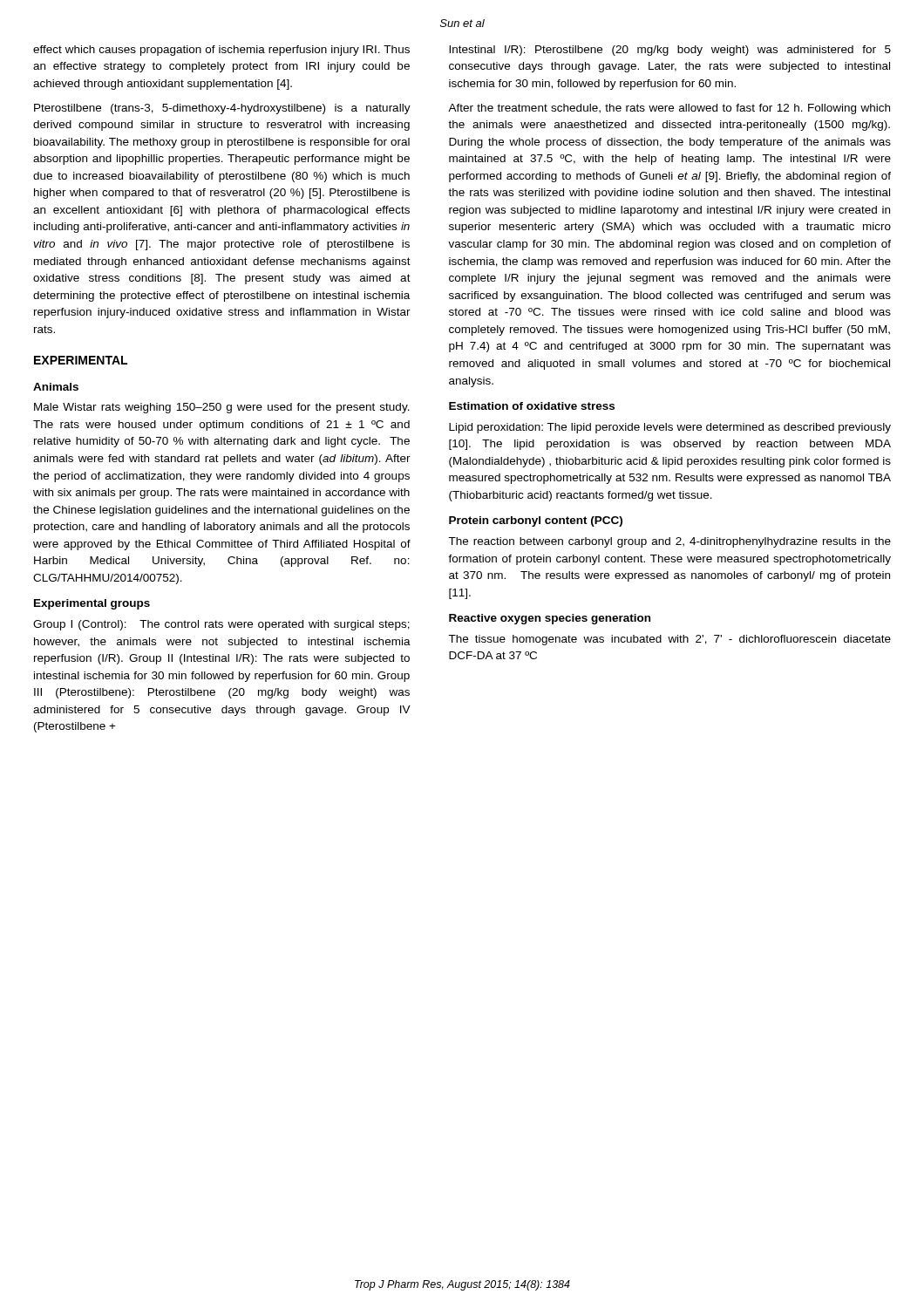Select the text block that says "The reaction between carbonyl group and 2, 4-dinitrophenylhydrazine"
The width and height of the screenshot is (924, 1308).
[670, 567]
